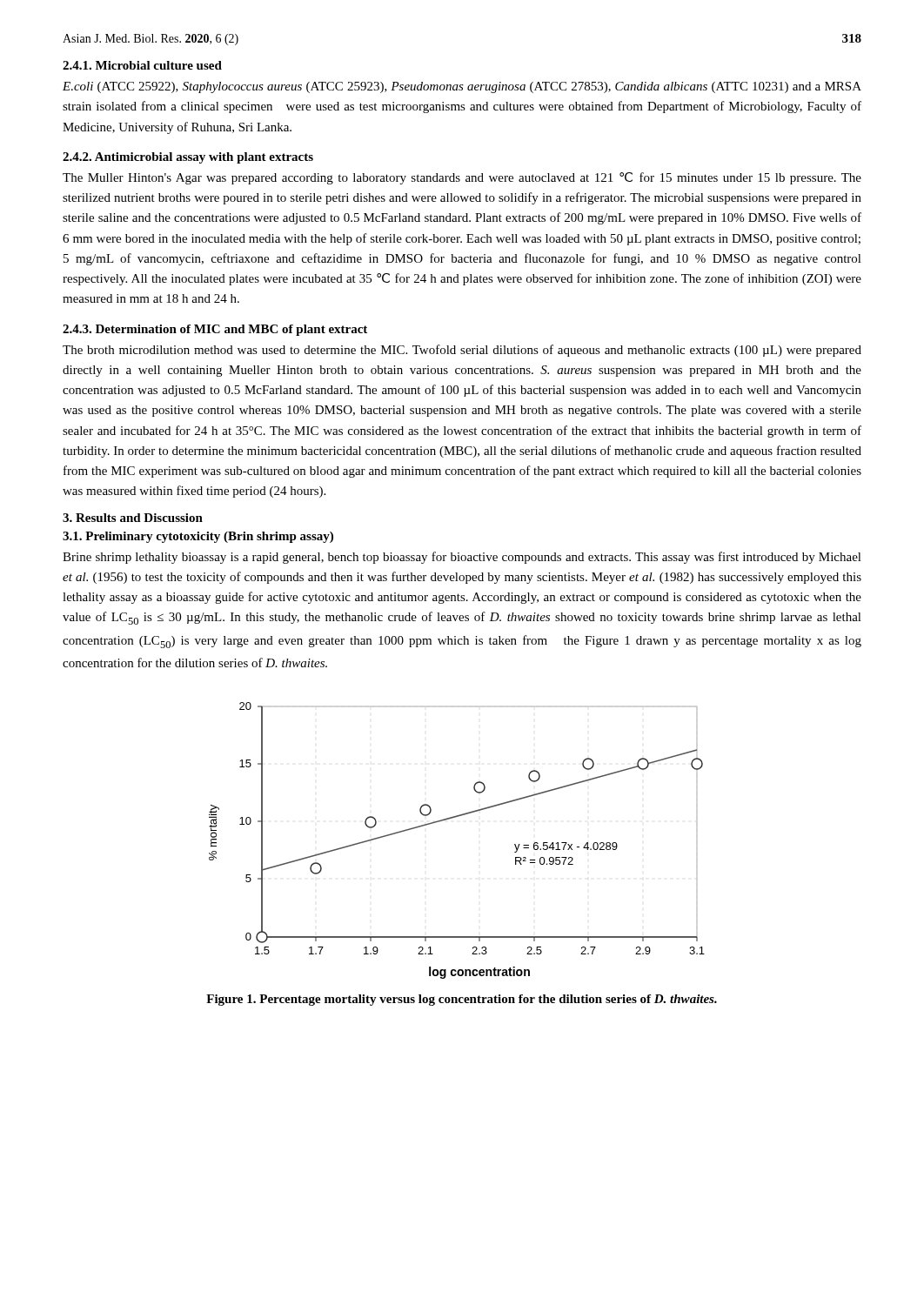This screenshot has width=924, height=1305.
Task: Find the text block that says "The Muller Hinton's Agar was"
Action: click(x=462, y=238)
